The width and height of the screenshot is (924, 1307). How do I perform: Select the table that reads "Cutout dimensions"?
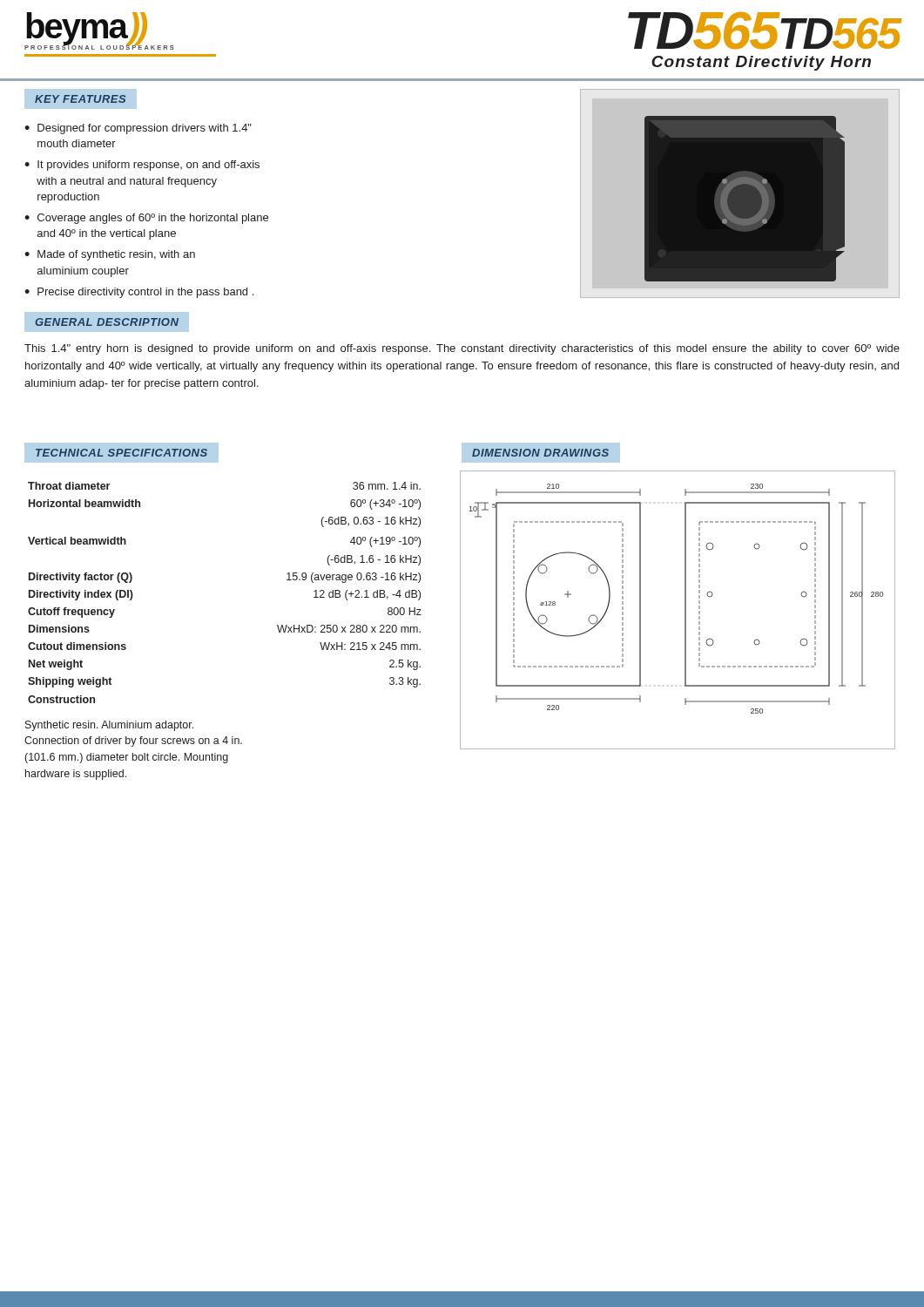point(225,626)
